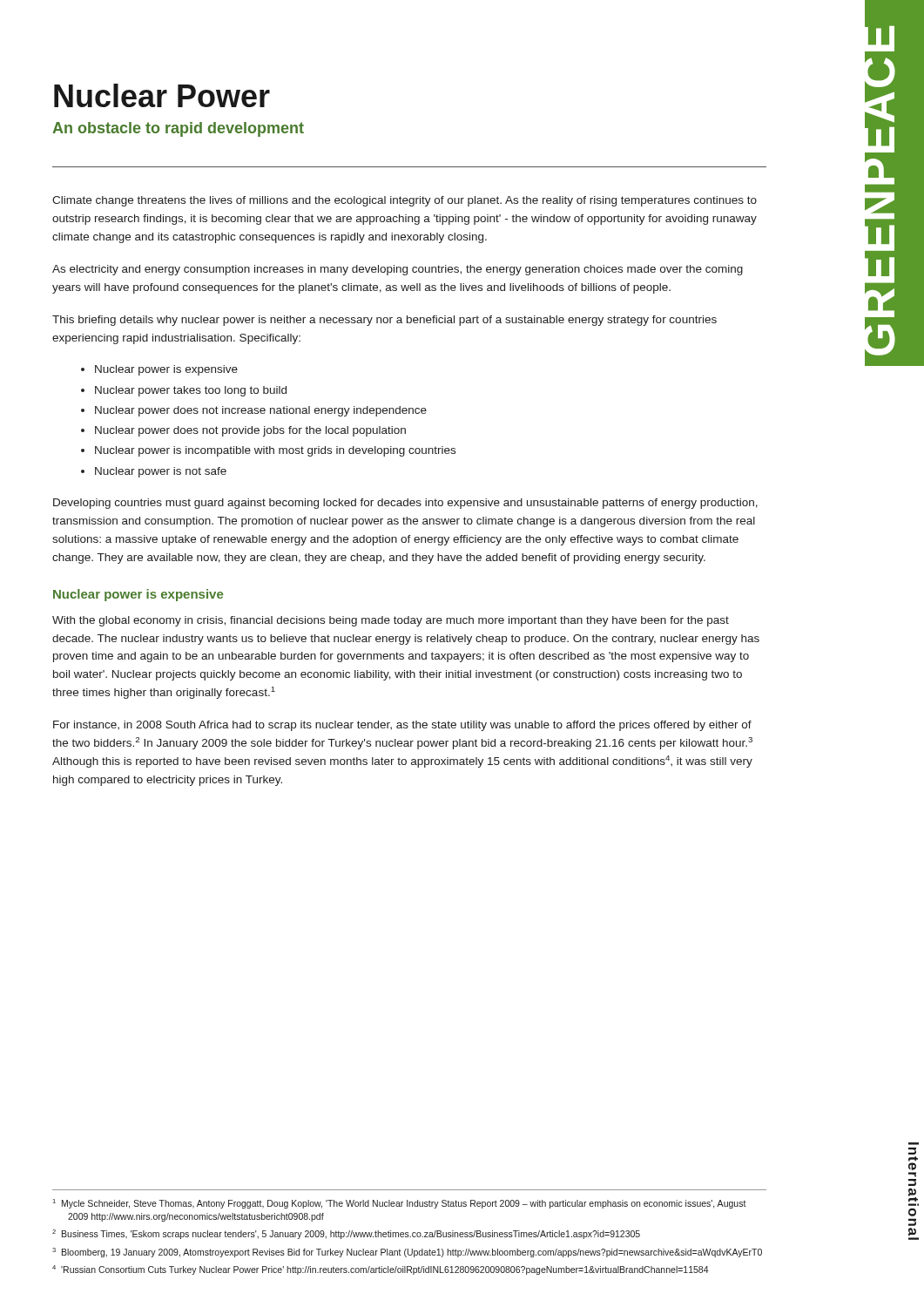
Task: Click on the element starting "Nuclear power does not increase national energy independence"
Action: [x=430, y=410]
